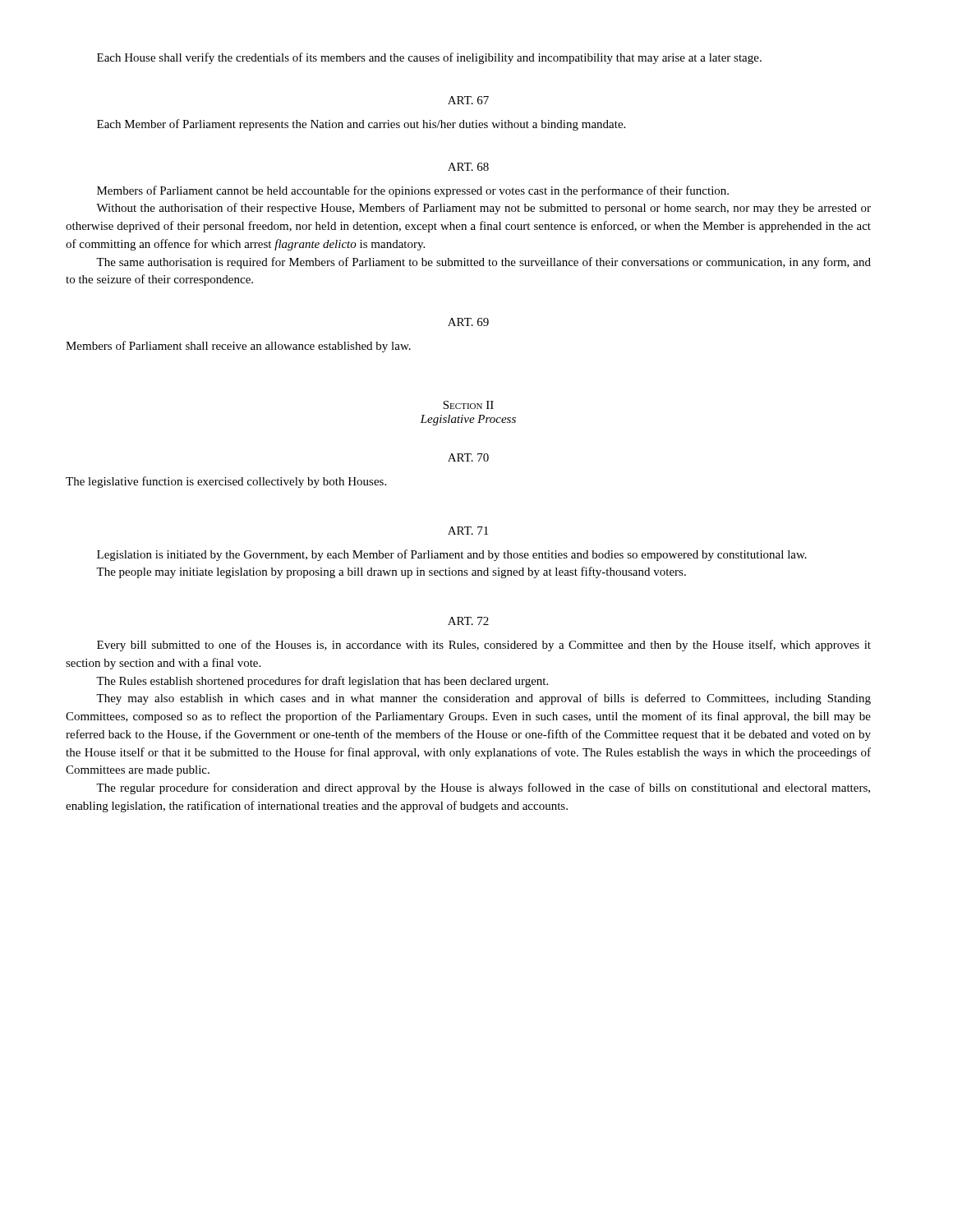This screenshot has height=1232, width=953.
Task: Locate the element starting "Section II Legislative Process"
Action: [468, 412]
